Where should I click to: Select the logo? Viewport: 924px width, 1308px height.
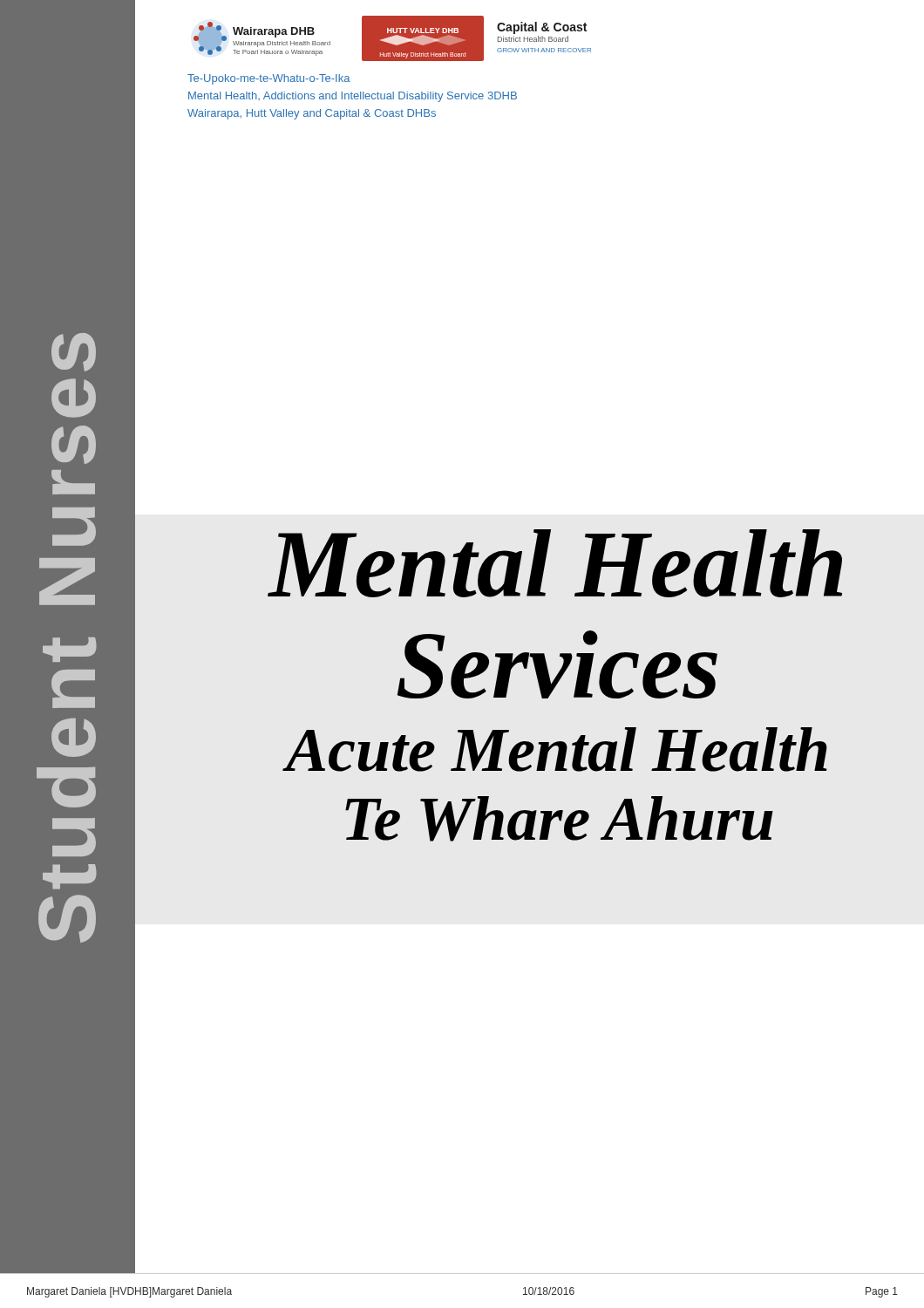click(x=527, y=41)
